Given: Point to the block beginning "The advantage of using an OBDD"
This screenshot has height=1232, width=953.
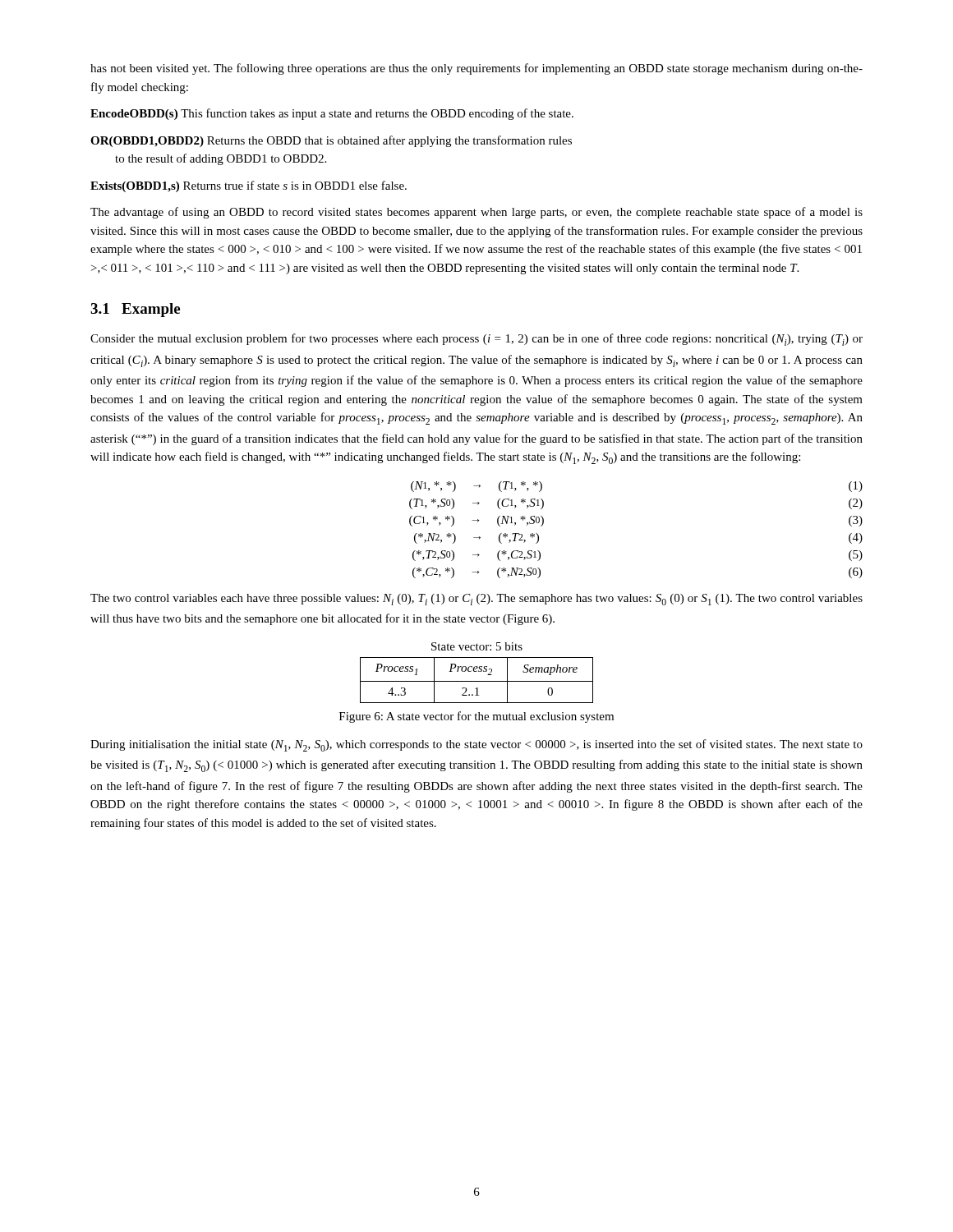Looking at the screenshot, I should coord(476,240).
